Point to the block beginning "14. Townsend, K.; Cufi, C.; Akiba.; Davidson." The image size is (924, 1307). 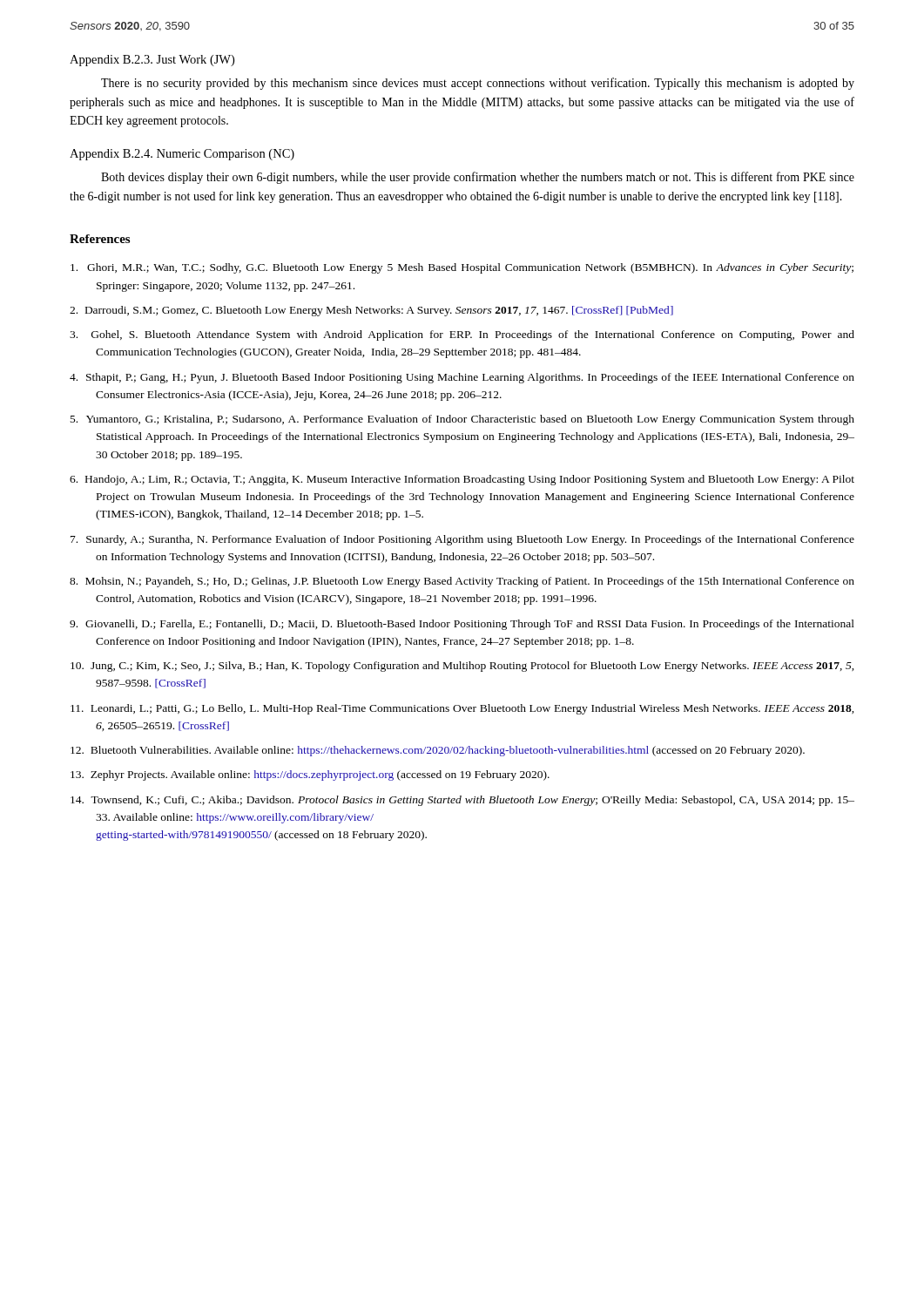(462, 801)
